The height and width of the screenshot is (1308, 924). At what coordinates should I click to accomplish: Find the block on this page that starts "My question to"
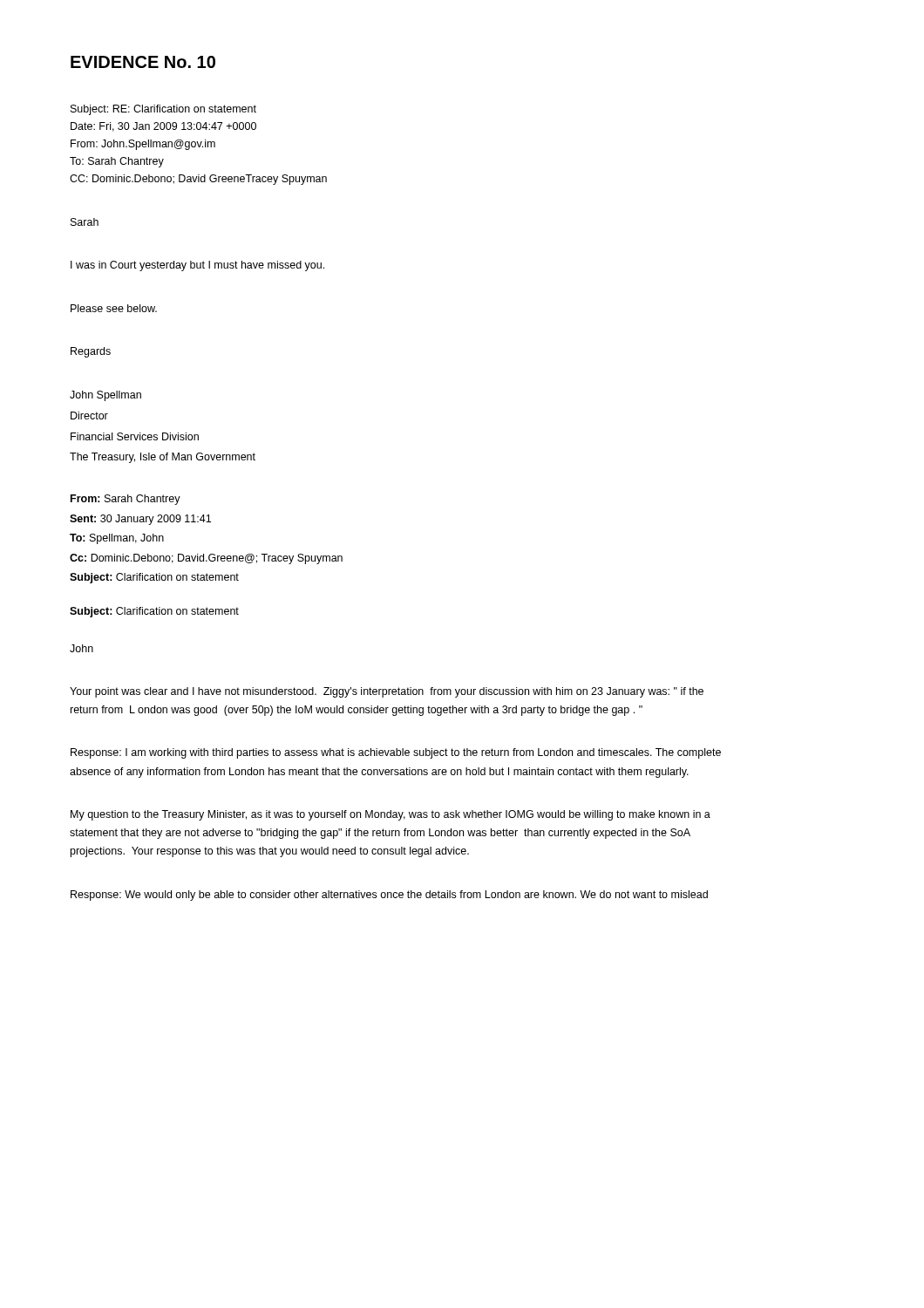(x=390, y=833)
